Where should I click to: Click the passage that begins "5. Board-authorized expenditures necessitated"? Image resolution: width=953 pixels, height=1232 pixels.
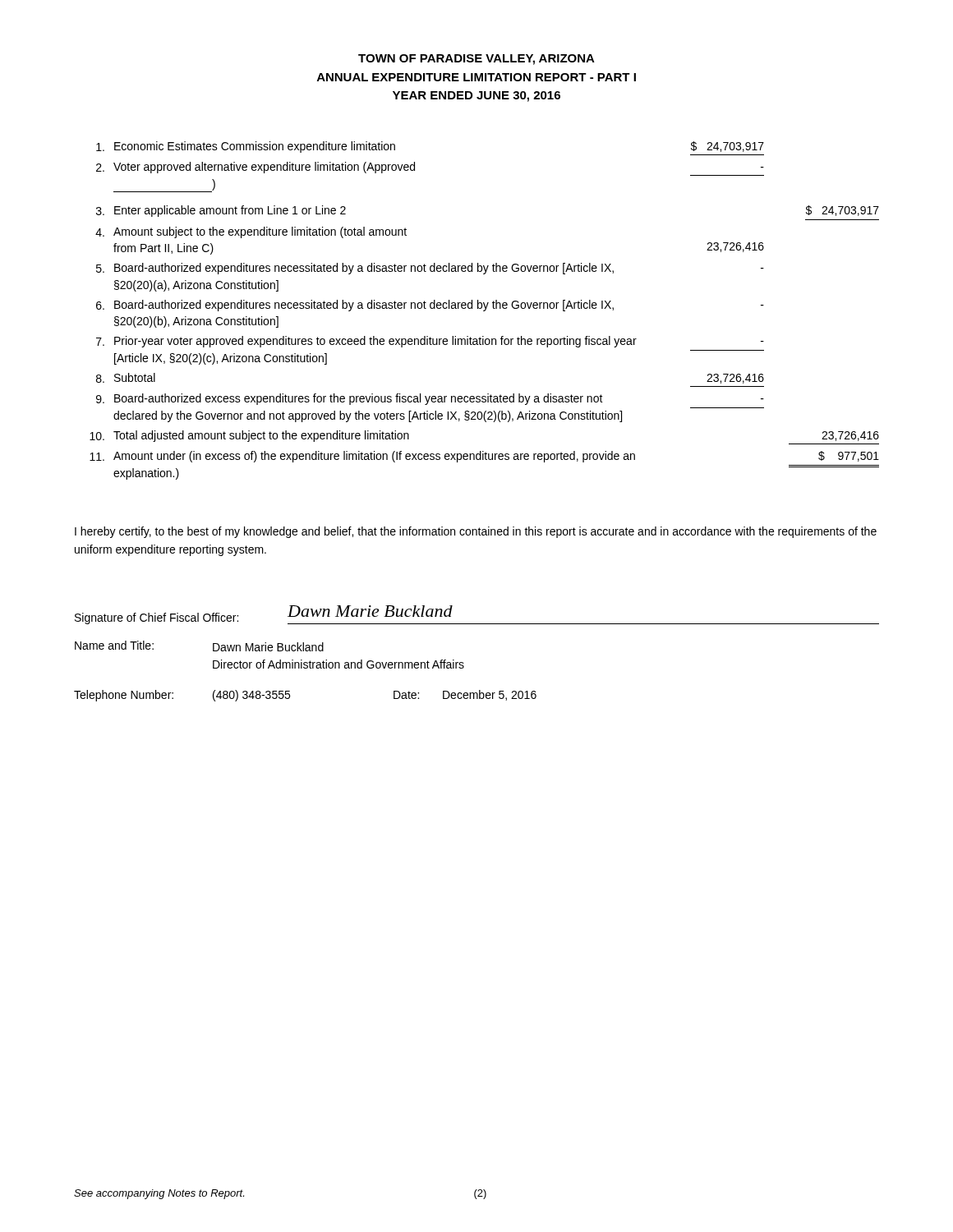point(423,276)
